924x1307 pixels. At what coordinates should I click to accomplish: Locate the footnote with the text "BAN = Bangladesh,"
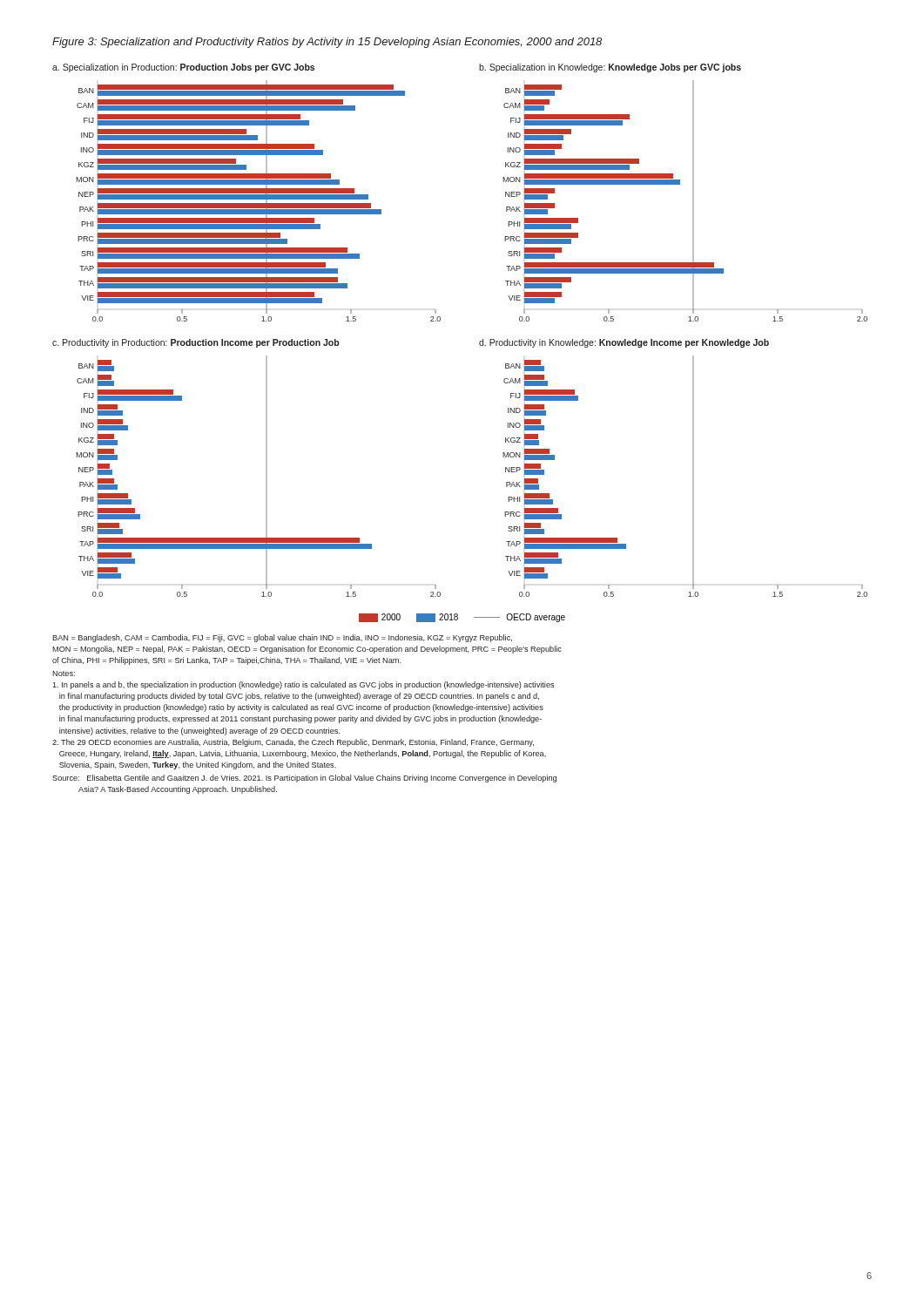click(307, 649)
